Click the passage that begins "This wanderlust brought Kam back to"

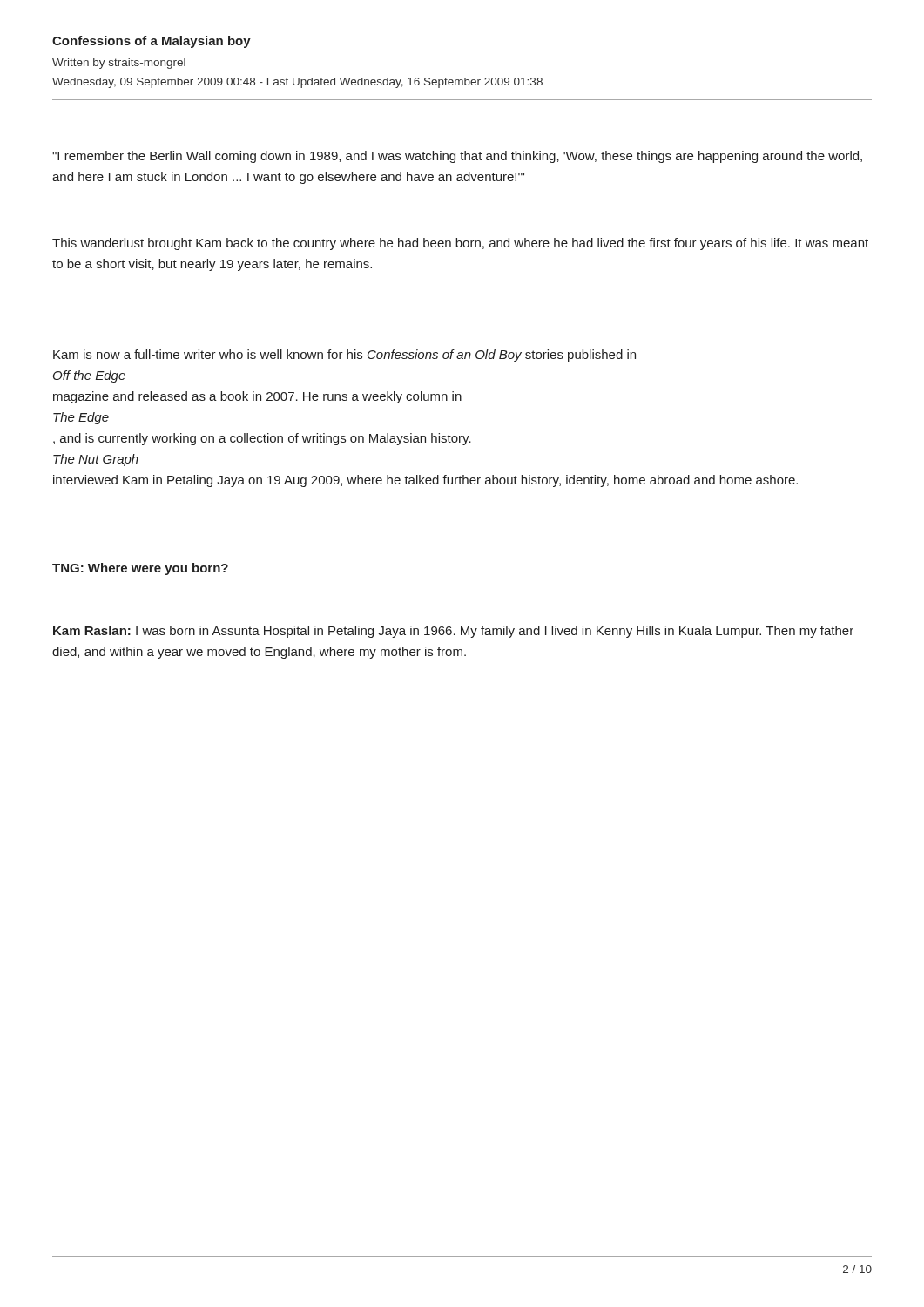coord(460,253)
